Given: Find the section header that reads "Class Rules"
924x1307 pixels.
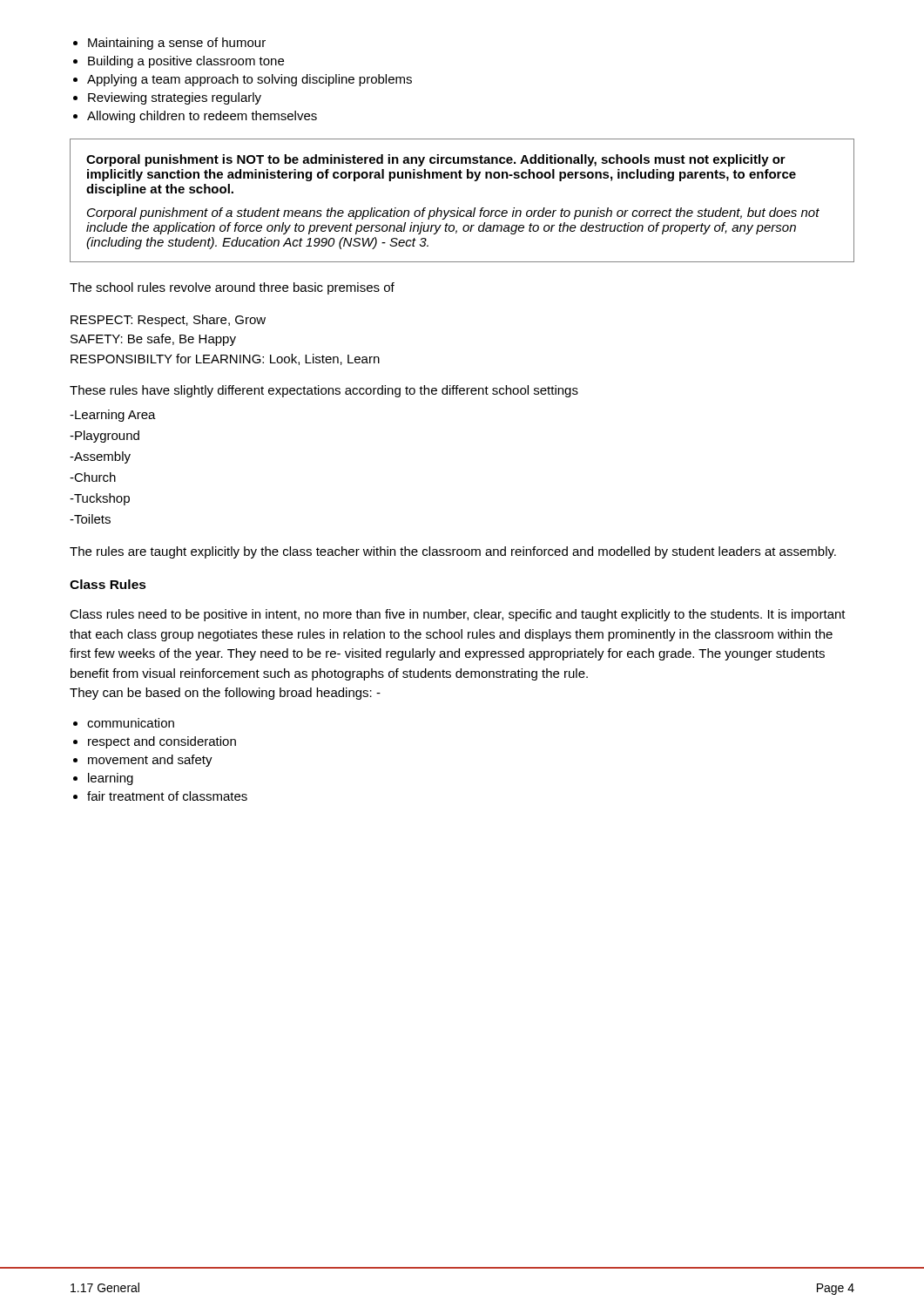Looking at the screenshot, I should [x=108, y=584].
